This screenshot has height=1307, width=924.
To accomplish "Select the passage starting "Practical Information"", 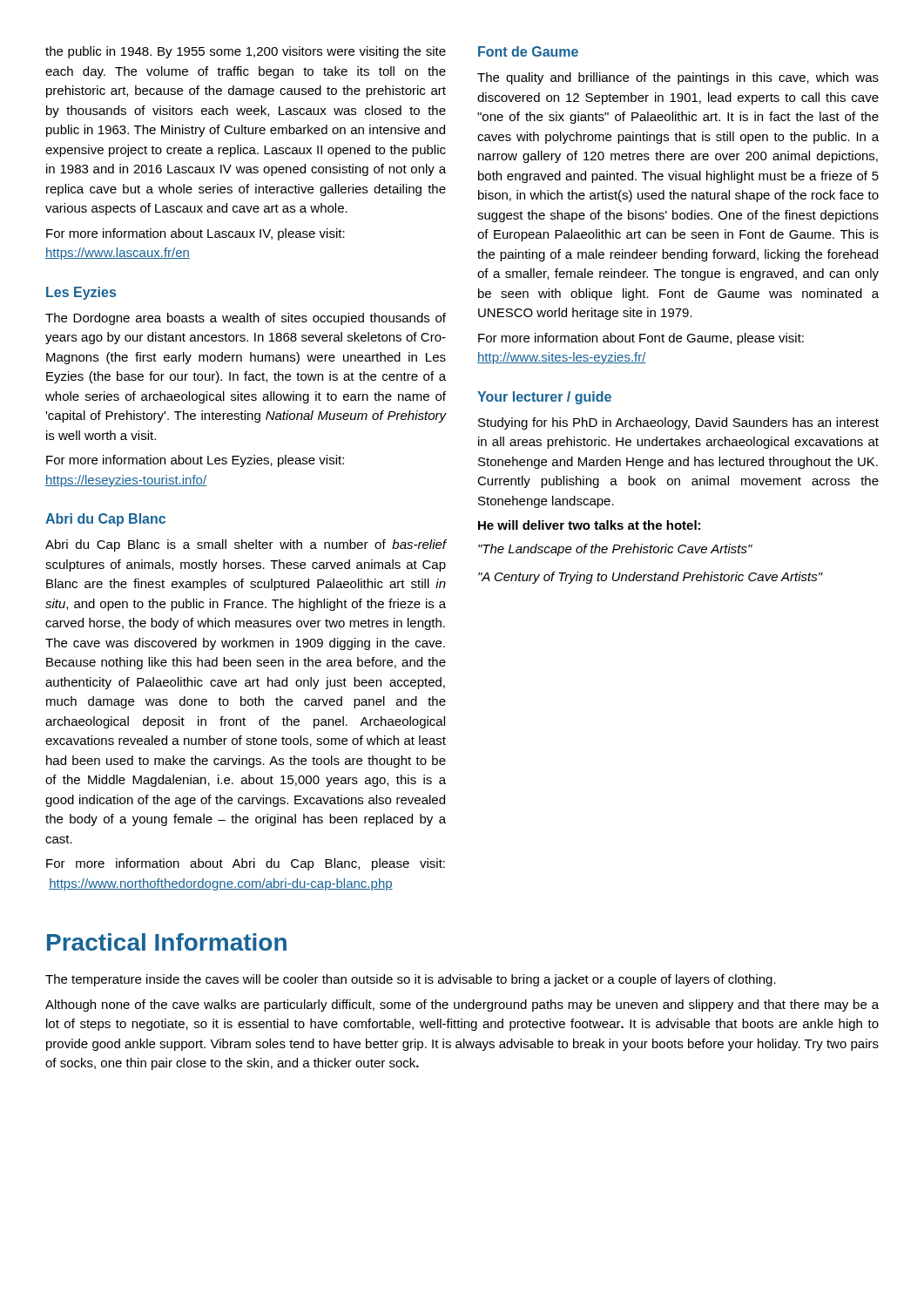I will tap(167, 942).
